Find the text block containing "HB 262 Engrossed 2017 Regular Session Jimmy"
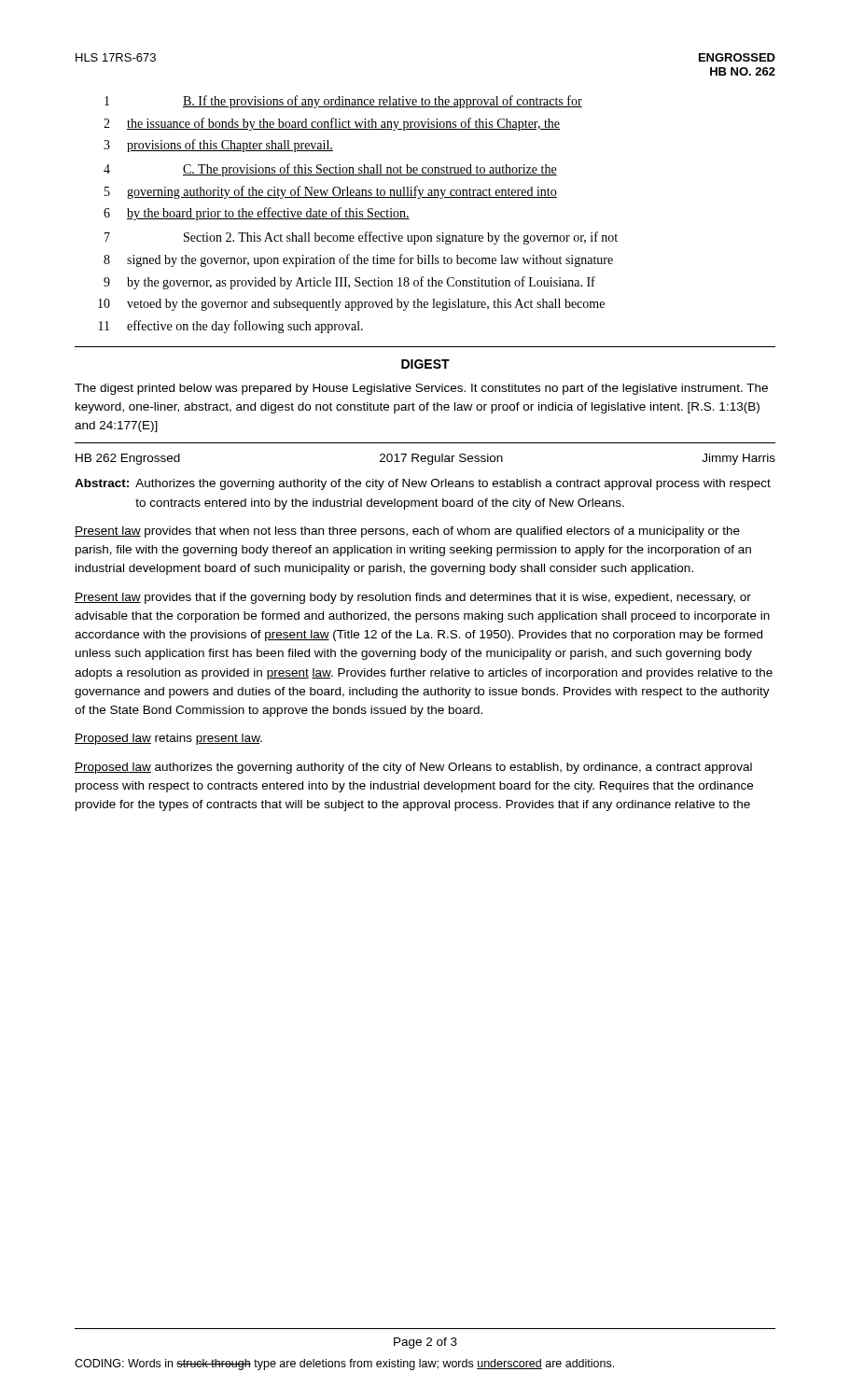This screenshot has height=1400, width=850. click(x=425, y=458)
